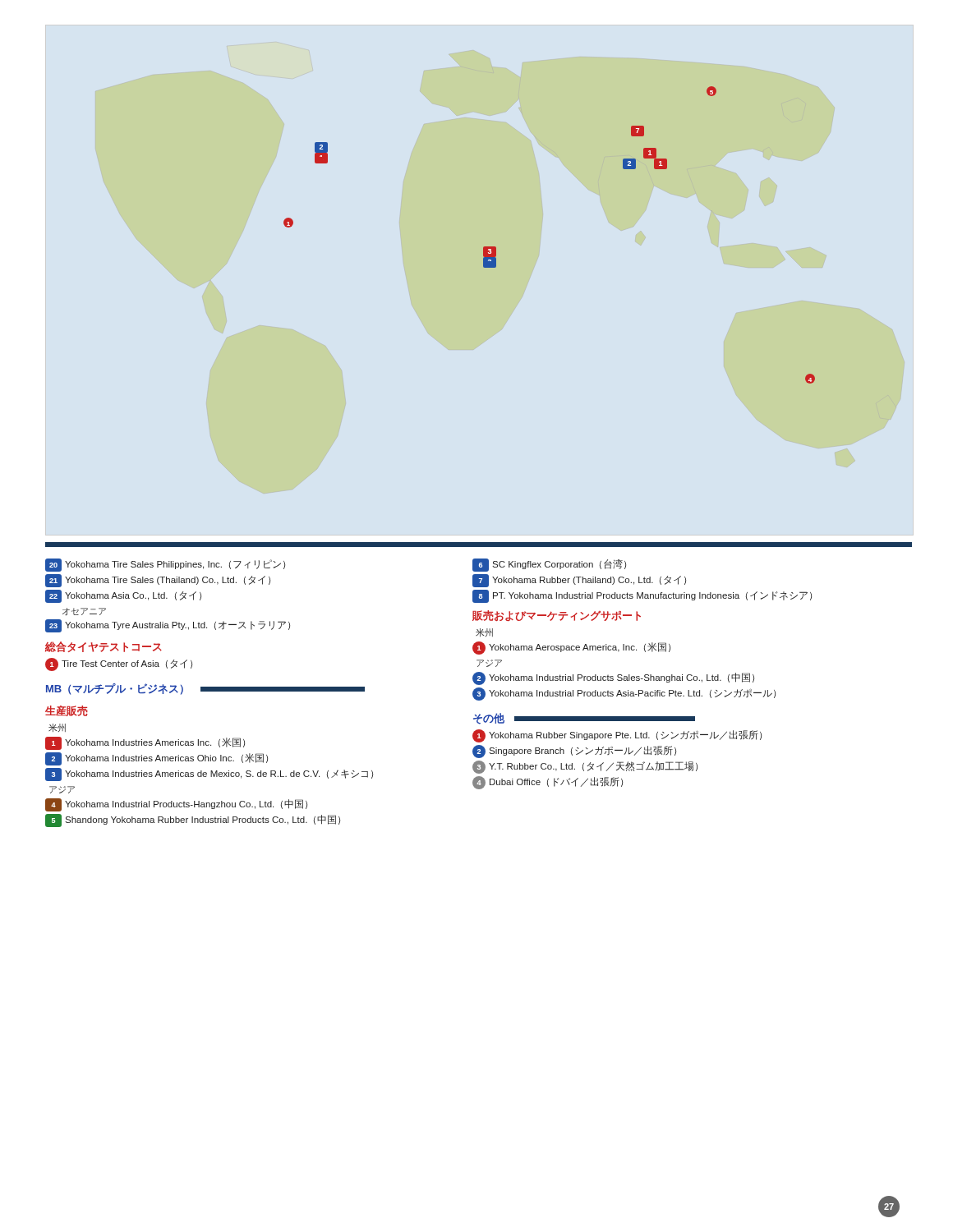Find the list item containing "4 Yokohama Industrial Products-Hangzhou Co., Ltd.（中国）"

[x=180, y=805]
